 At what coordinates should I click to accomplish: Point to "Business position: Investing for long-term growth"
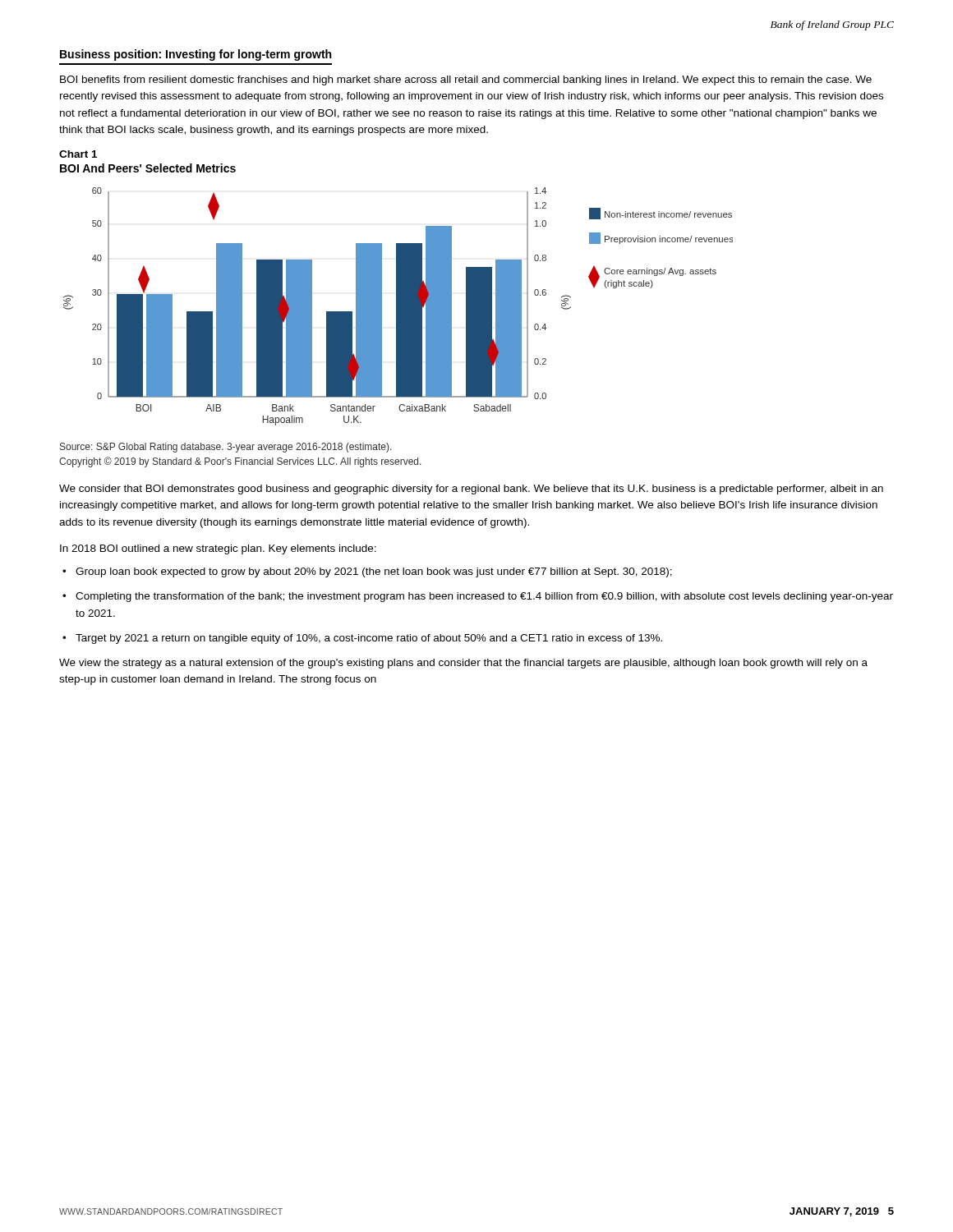coord(196,54)
